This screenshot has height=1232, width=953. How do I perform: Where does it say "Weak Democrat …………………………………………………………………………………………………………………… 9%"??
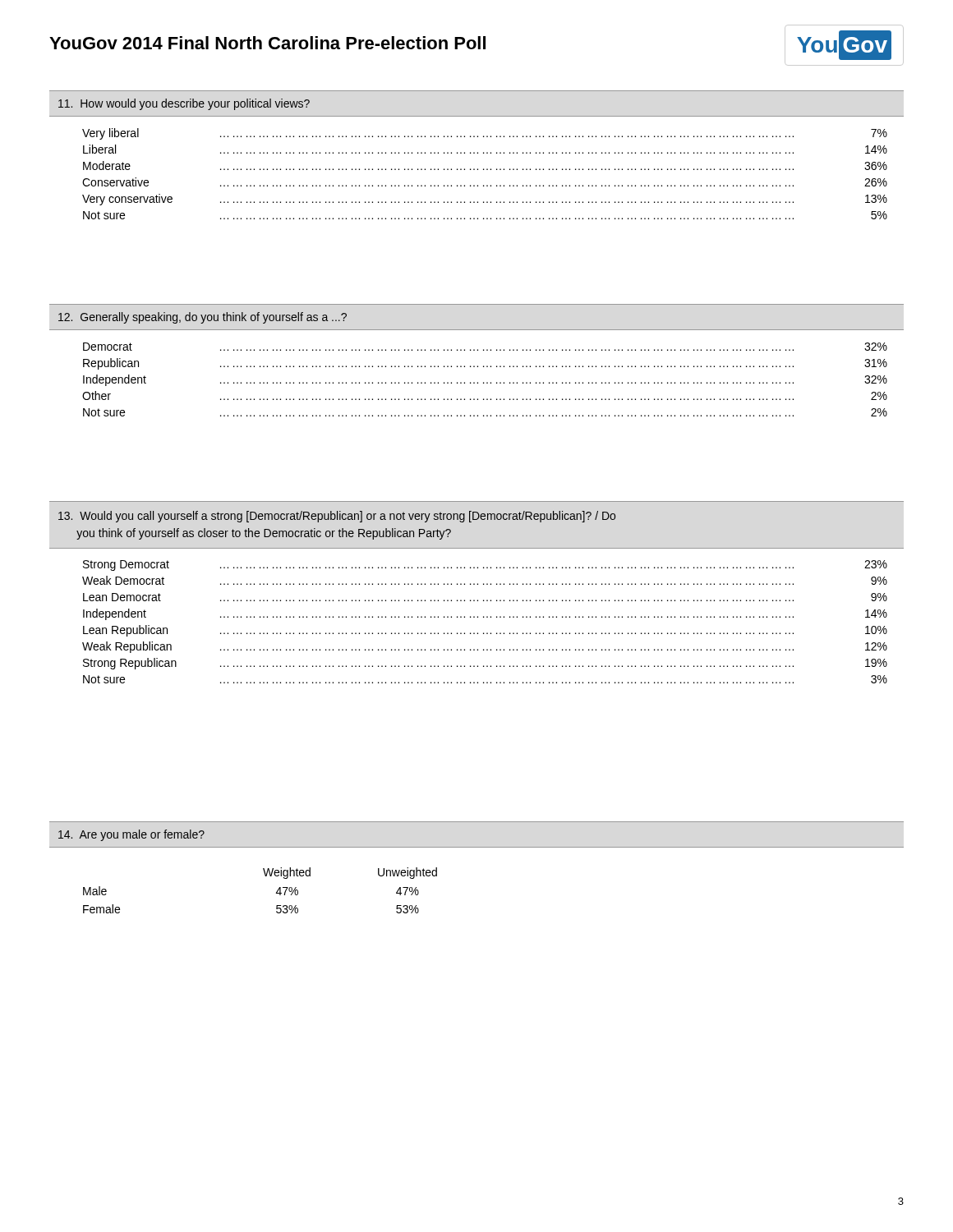[x=485, y=581]
